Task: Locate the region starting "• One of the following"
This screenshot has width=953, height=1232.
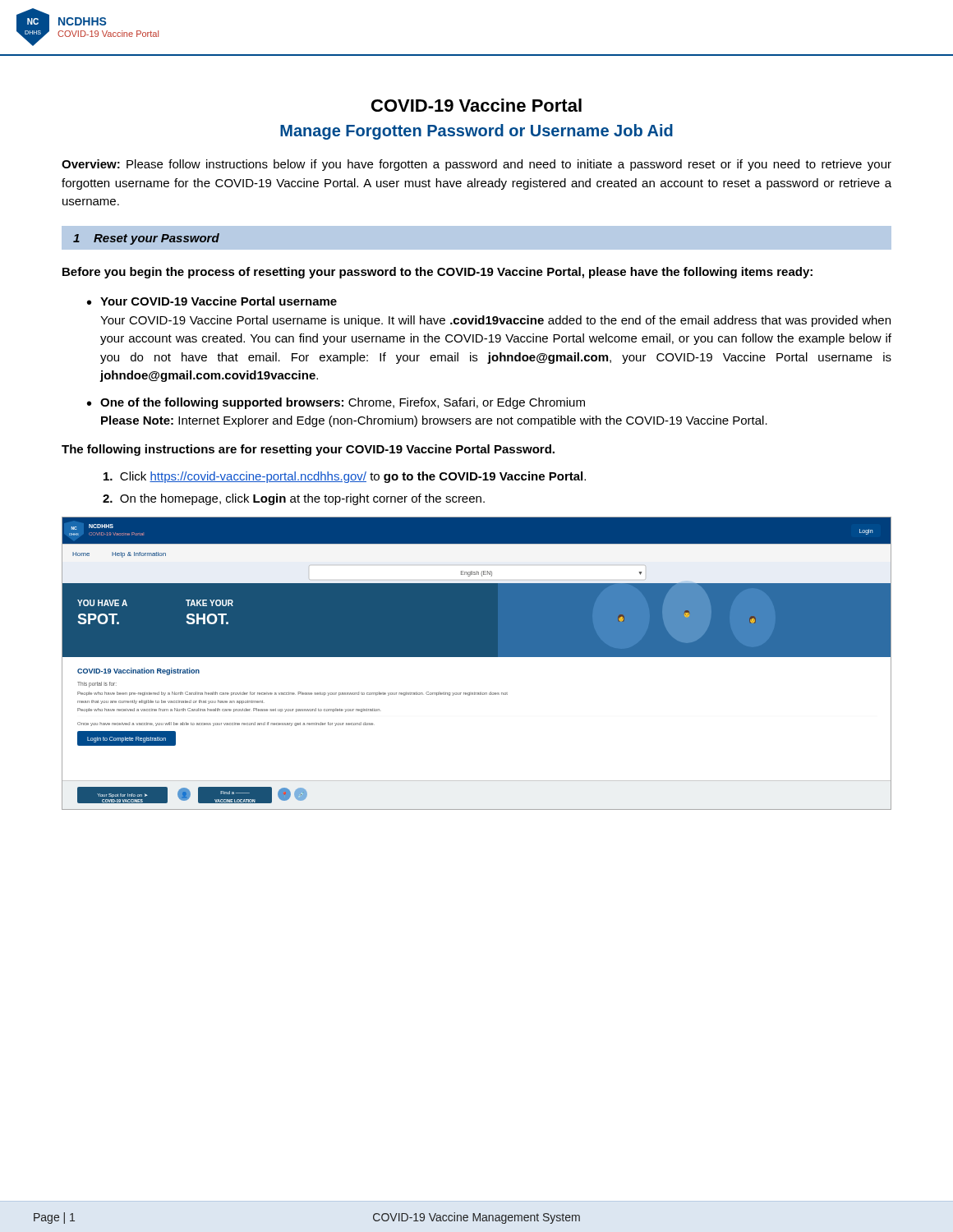Action: (489, 411)
